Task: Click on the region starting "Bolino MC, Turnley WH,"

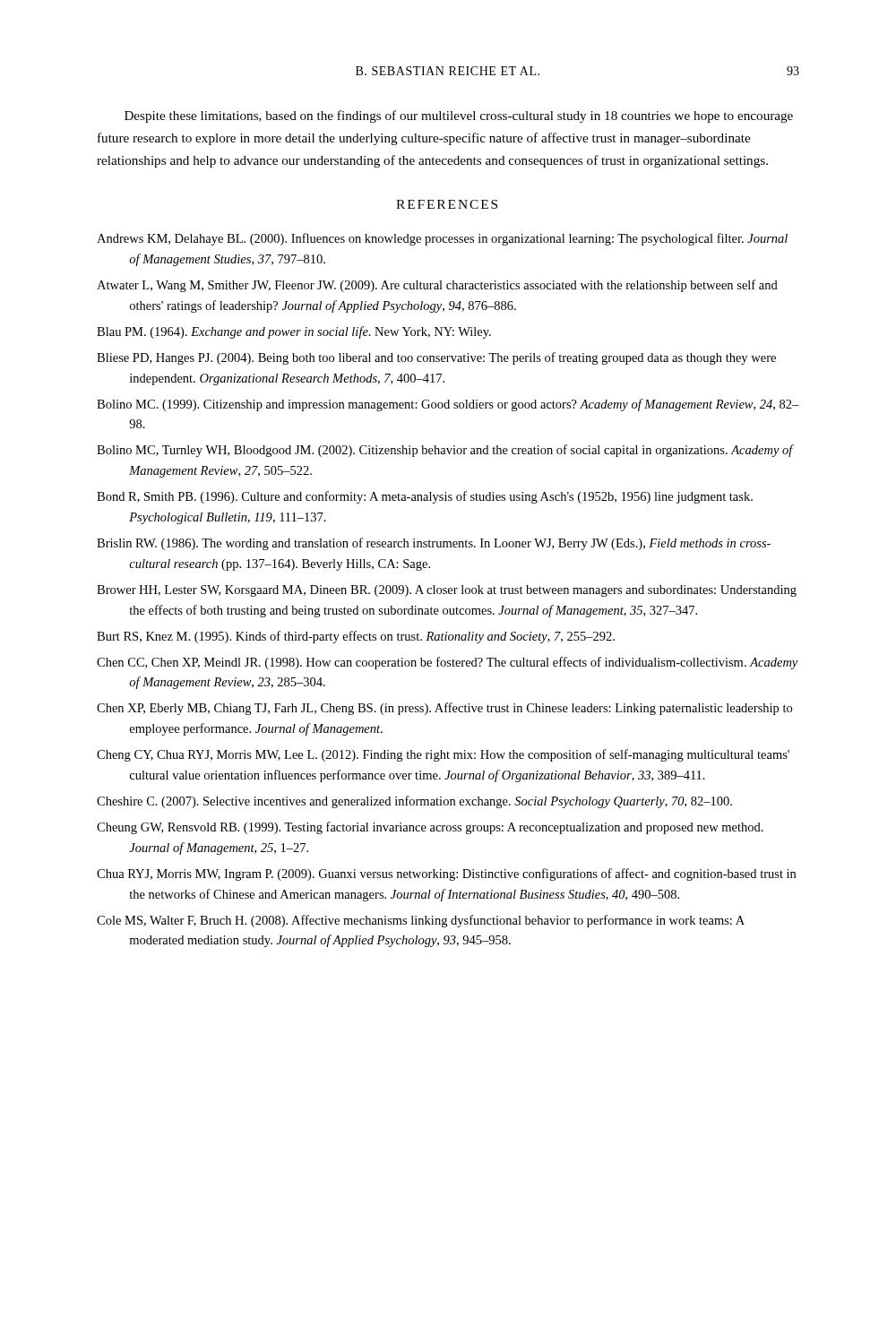Action: pyautogui.click(x=445, y=460)
